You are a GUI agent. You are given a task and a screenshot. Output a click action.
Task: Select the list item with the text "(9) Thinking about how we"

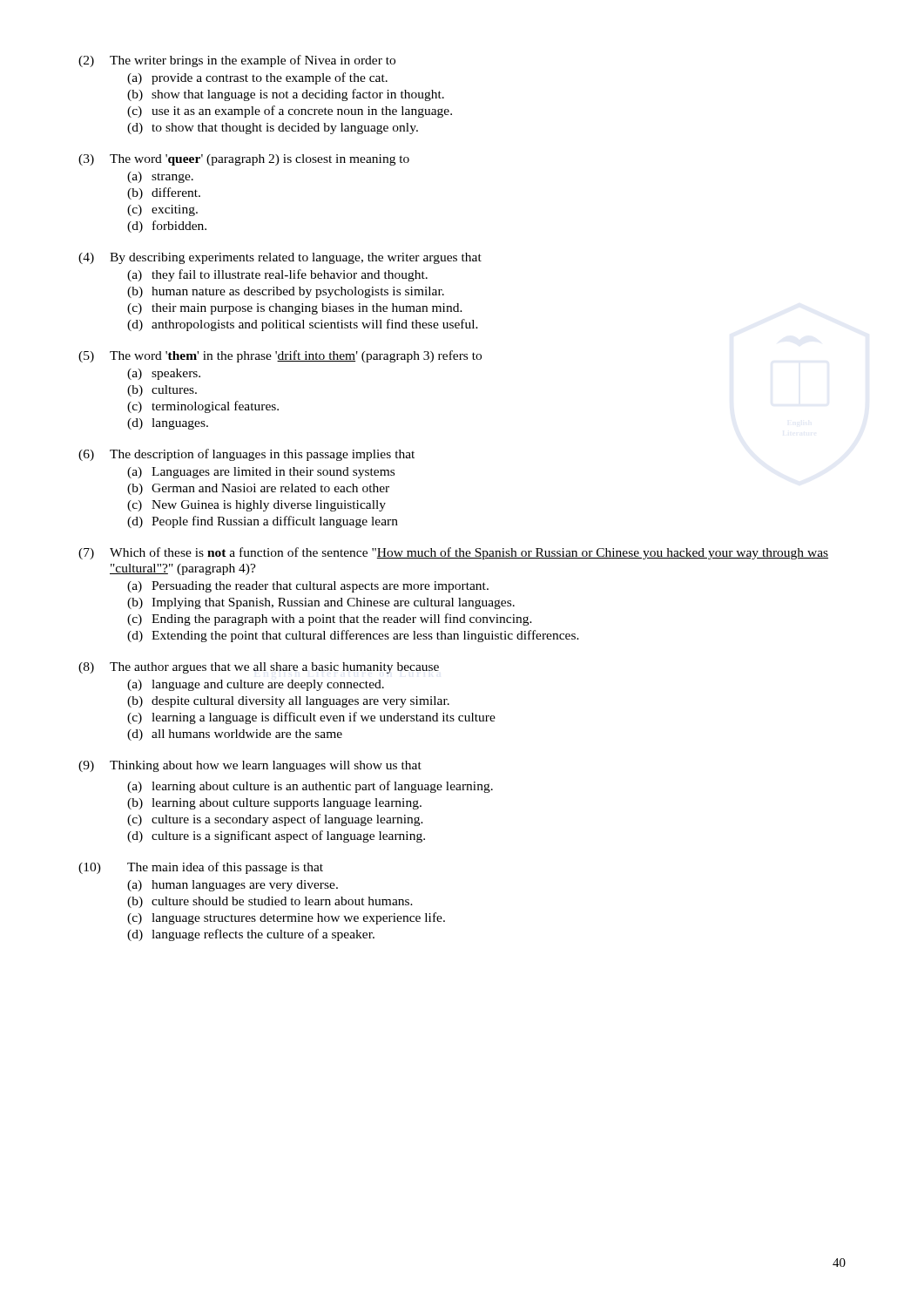pyautogui.click(x=462, y=800)
